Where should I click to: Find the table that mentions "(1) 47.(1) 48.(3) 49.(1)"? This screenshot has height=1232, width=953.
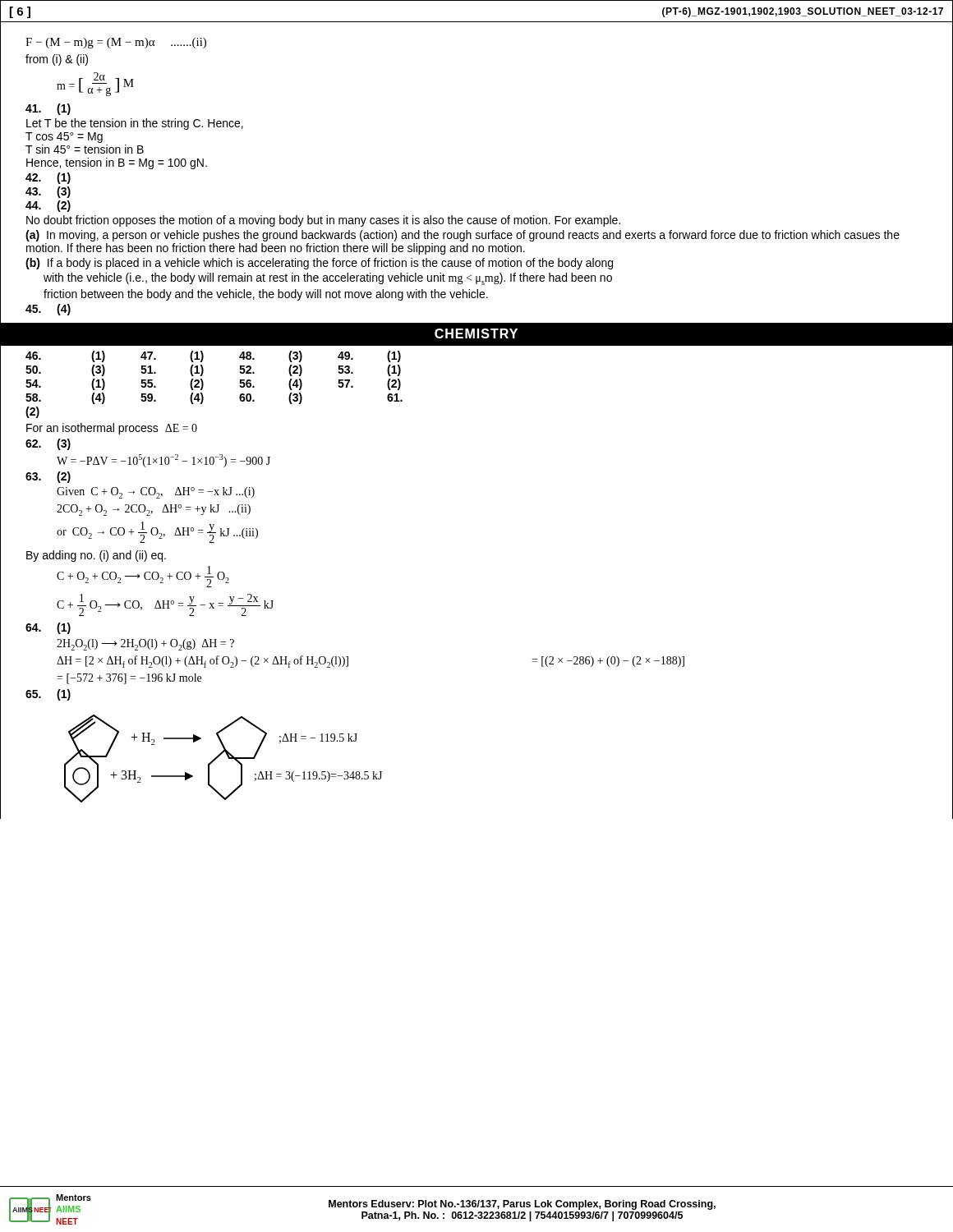click(x=476, y=383)
